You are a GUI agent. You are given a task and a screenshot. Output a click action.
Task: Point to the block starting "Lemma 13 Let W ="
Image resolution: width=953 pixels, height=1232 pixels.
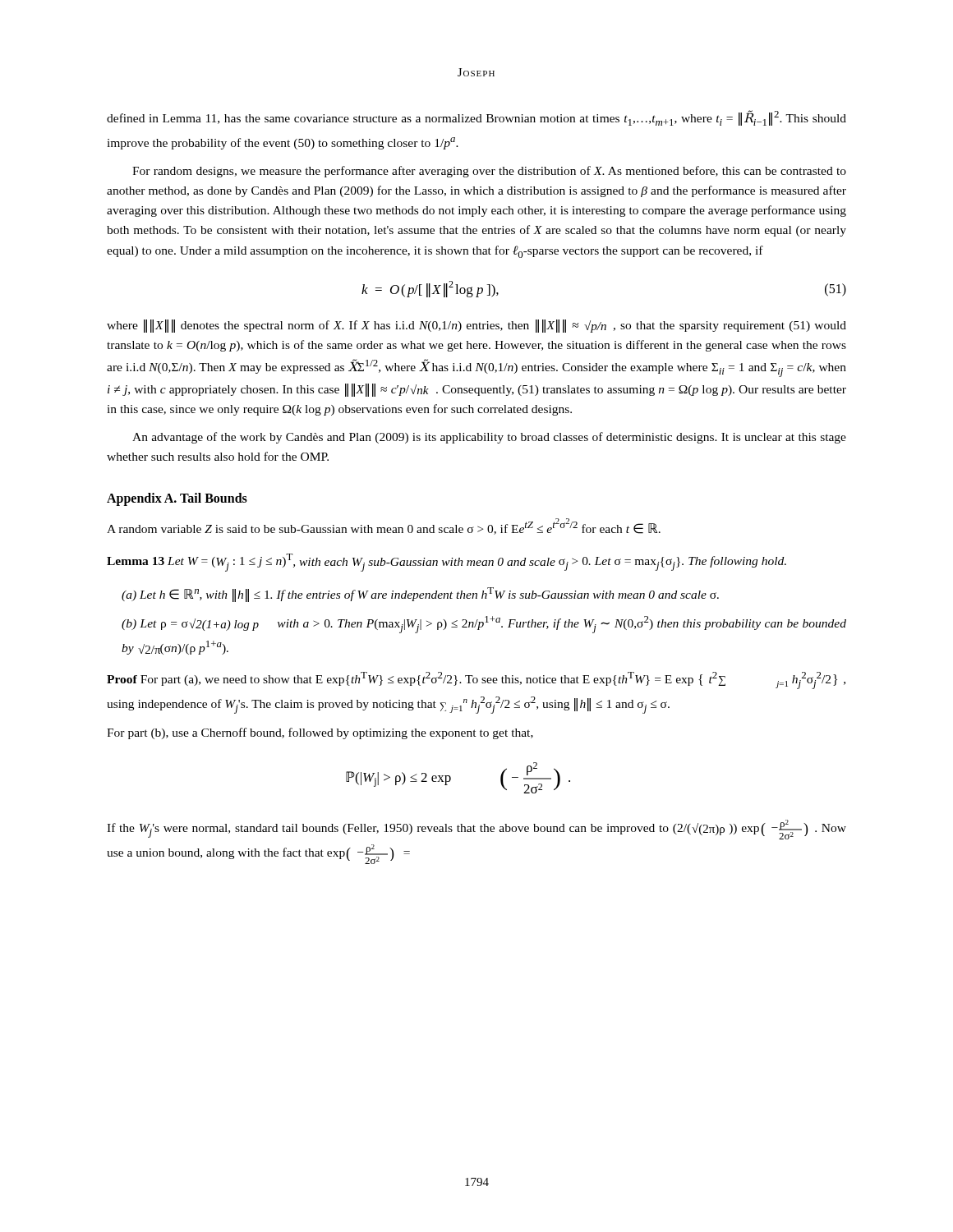[476, 561]
